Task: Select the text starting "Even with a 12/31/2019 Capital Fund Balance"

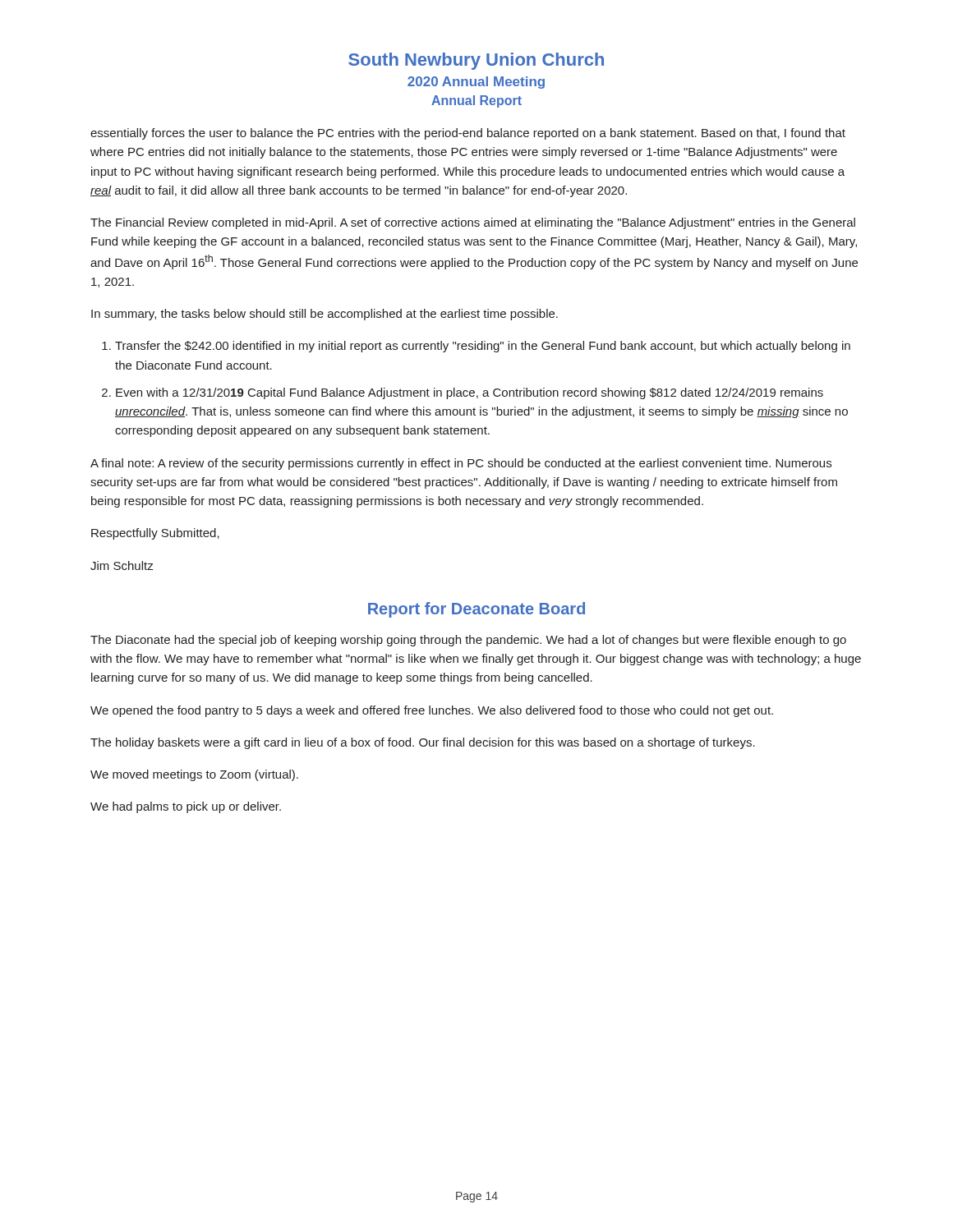Action: [482, 411]
